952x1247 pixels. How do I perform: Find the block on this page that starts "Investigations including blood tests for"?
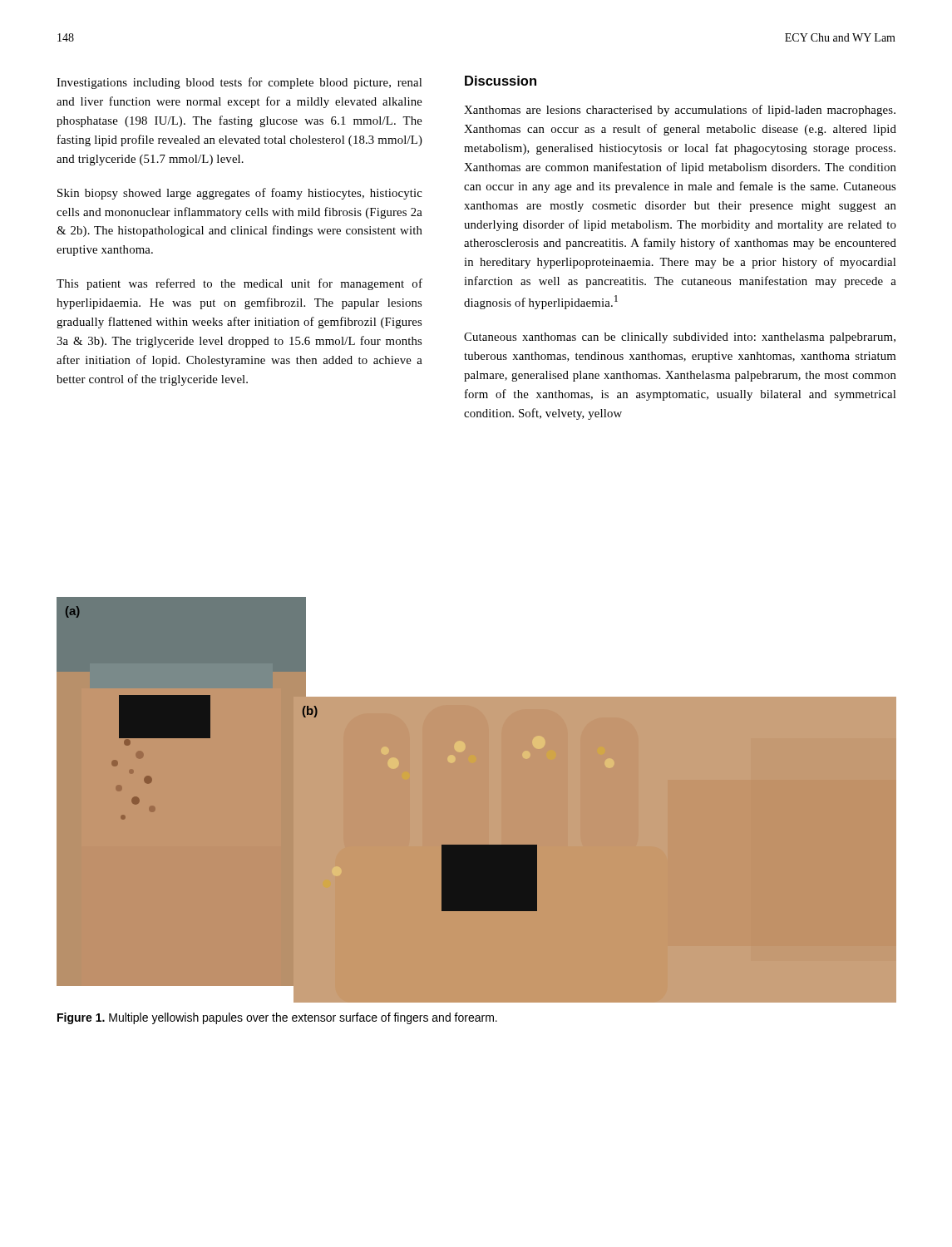pyautogui.click(x=239, y=120)
